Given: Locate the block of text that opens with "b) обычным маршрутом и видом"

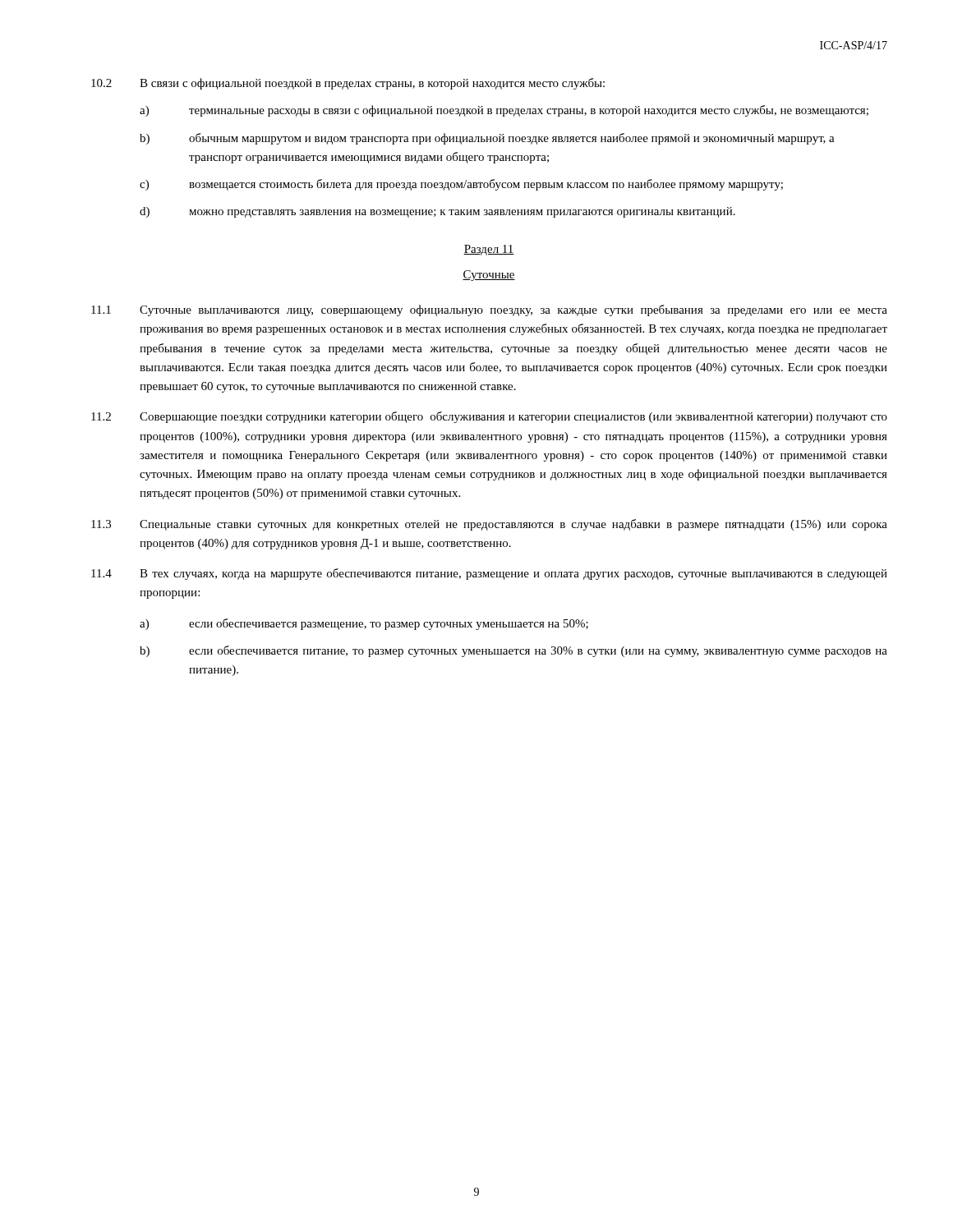Looking at the screenshot, I should (513, 148).
